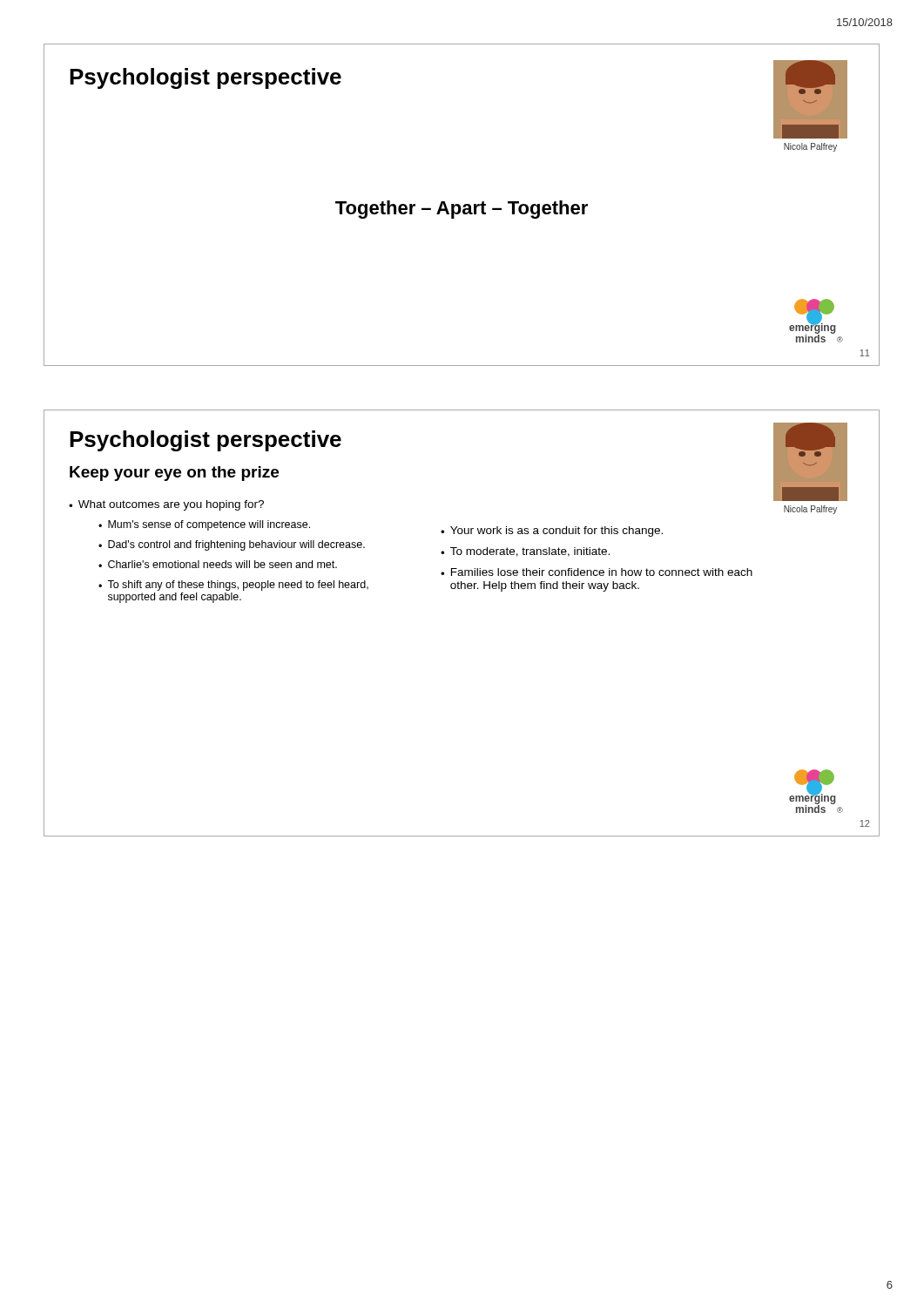This screenshot has width=924, height=1307.
Task: Point to "•Charlie's emotional needs will be seen and met."
Action: [218, 565]
